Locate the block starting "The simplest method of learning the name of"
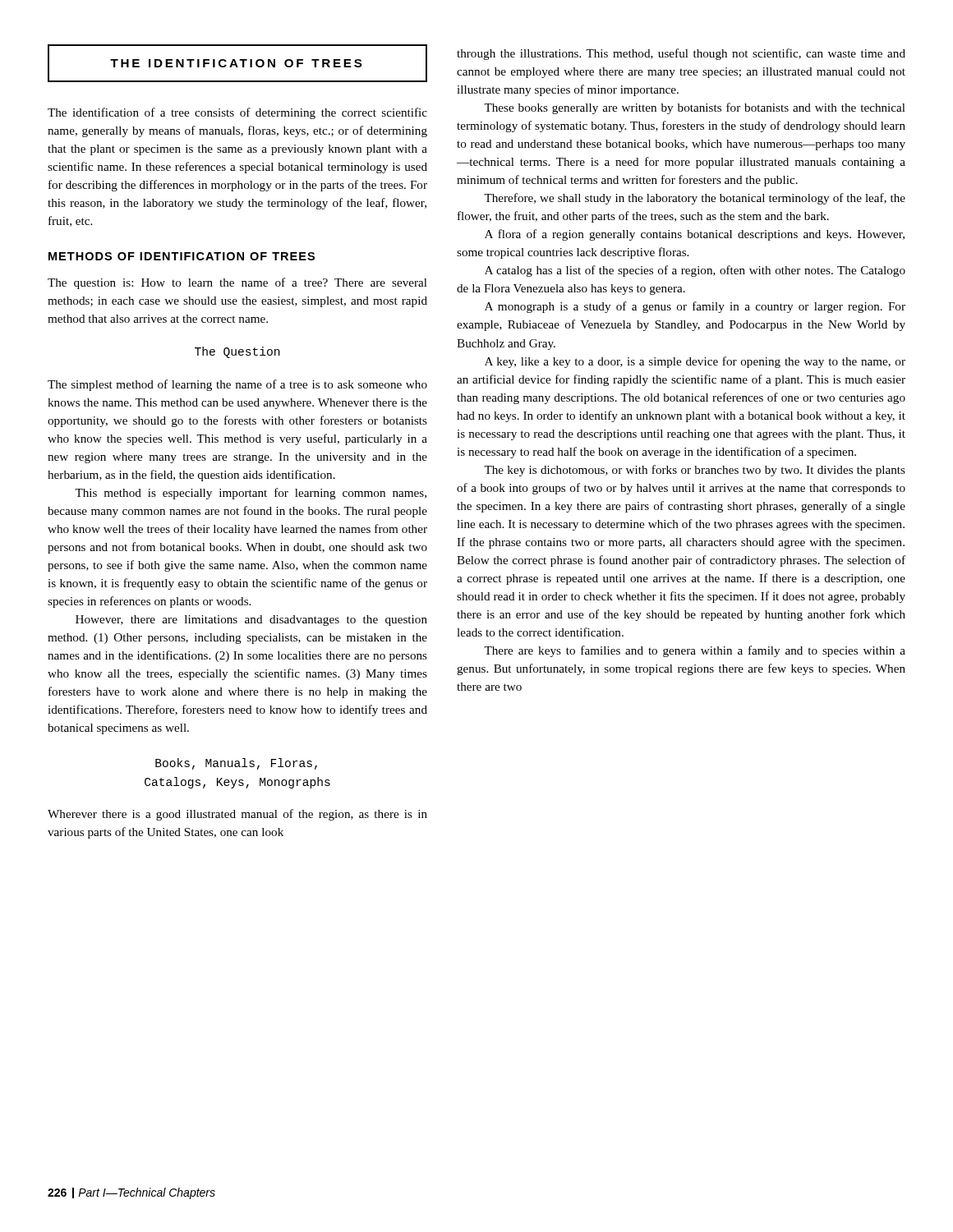The width and height of the screenshot is (953, 1232). [237, 556]
